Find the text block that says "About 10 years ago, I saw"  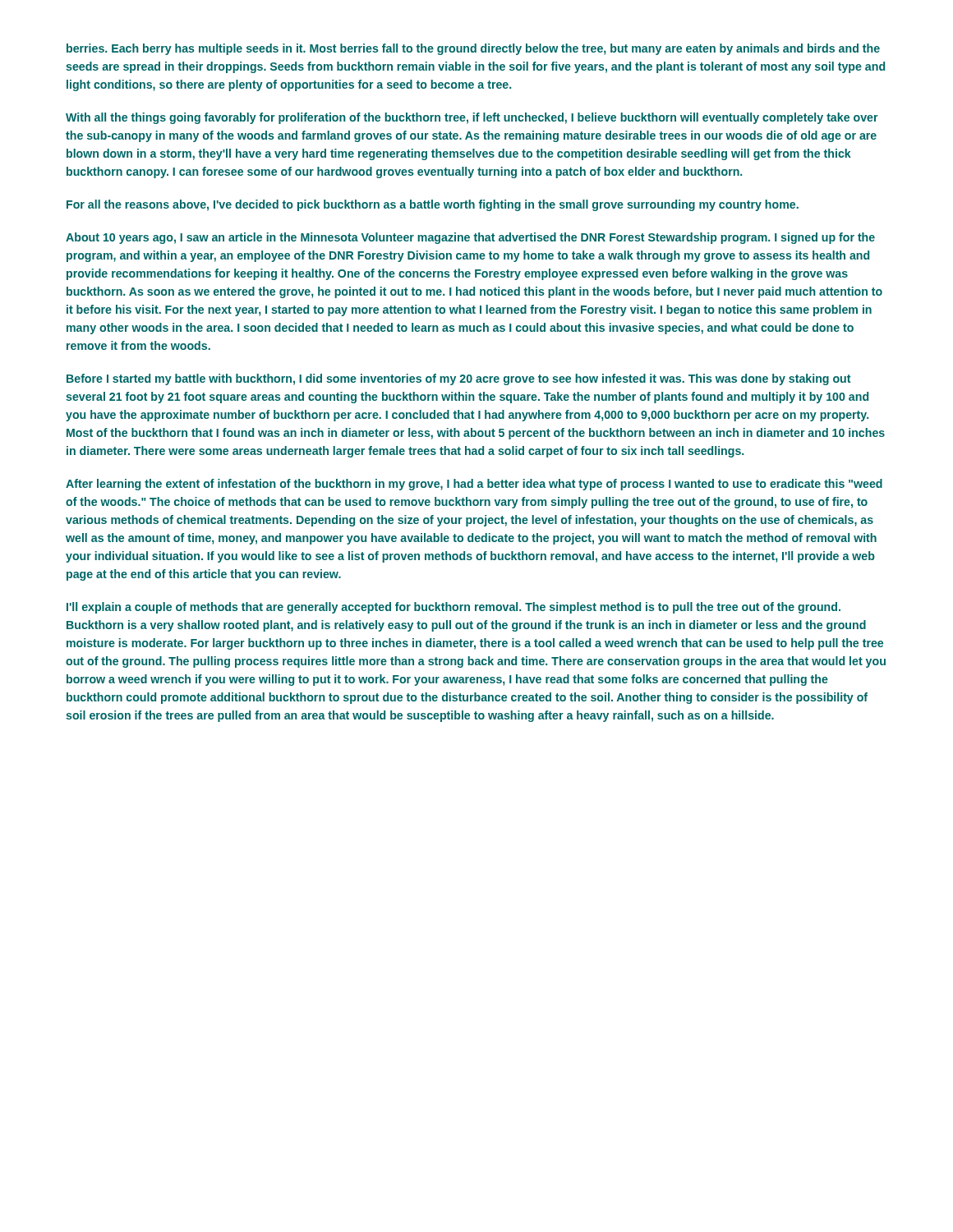(x=474, y=292)
